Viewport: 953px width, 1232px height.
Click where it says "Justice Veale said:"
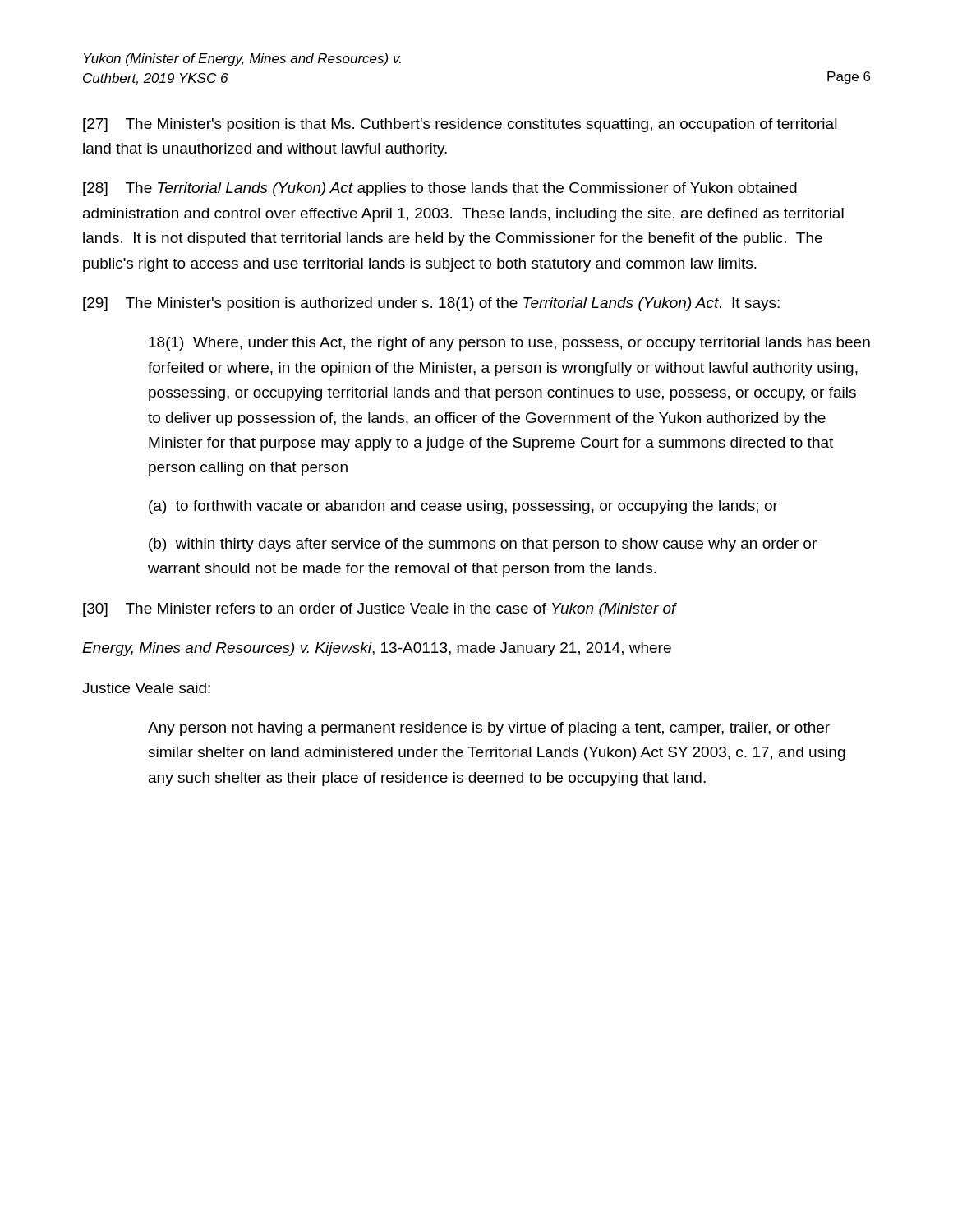tap(147, 688)
